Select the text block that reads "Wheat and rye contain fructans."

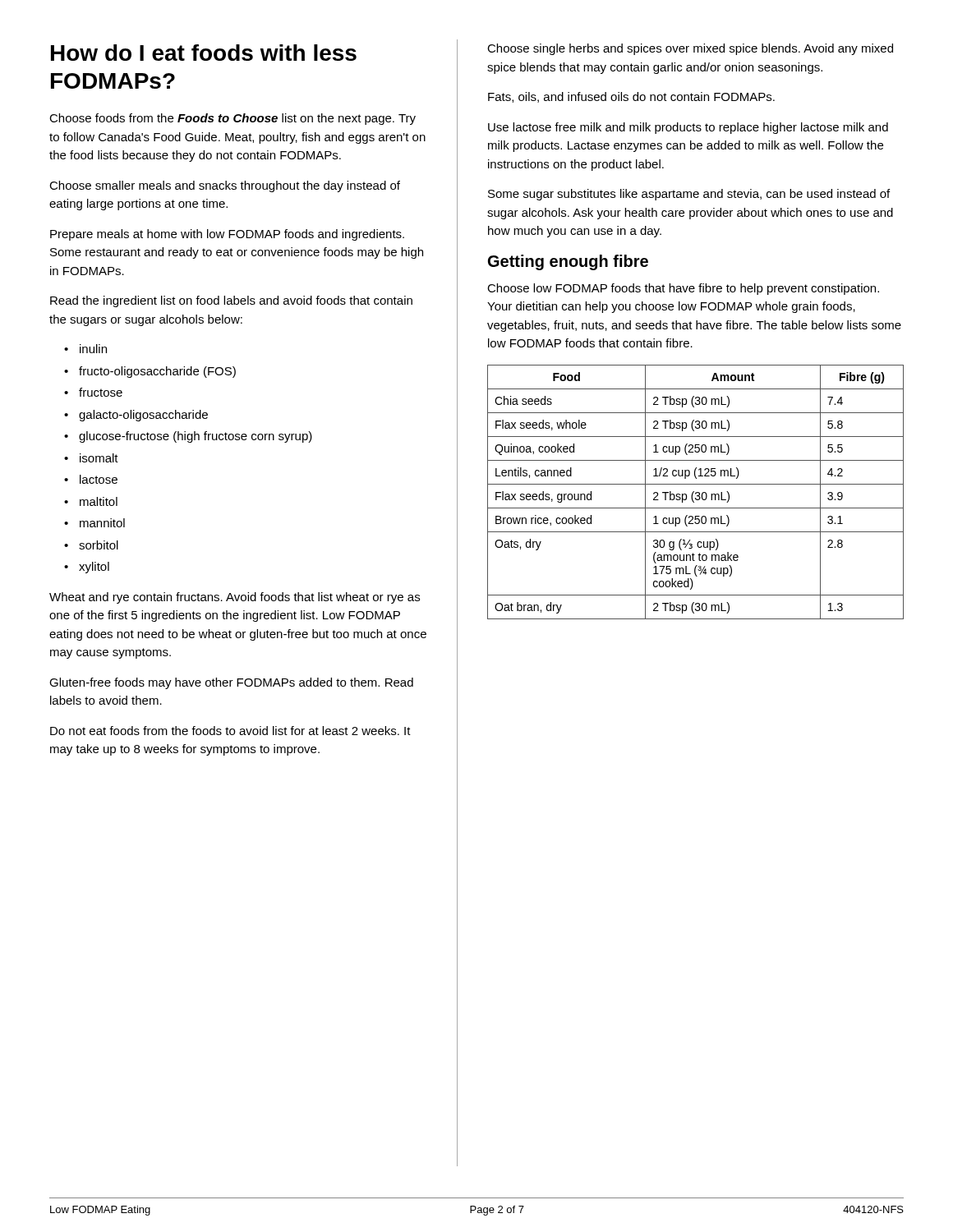click(x=238, y=625)
